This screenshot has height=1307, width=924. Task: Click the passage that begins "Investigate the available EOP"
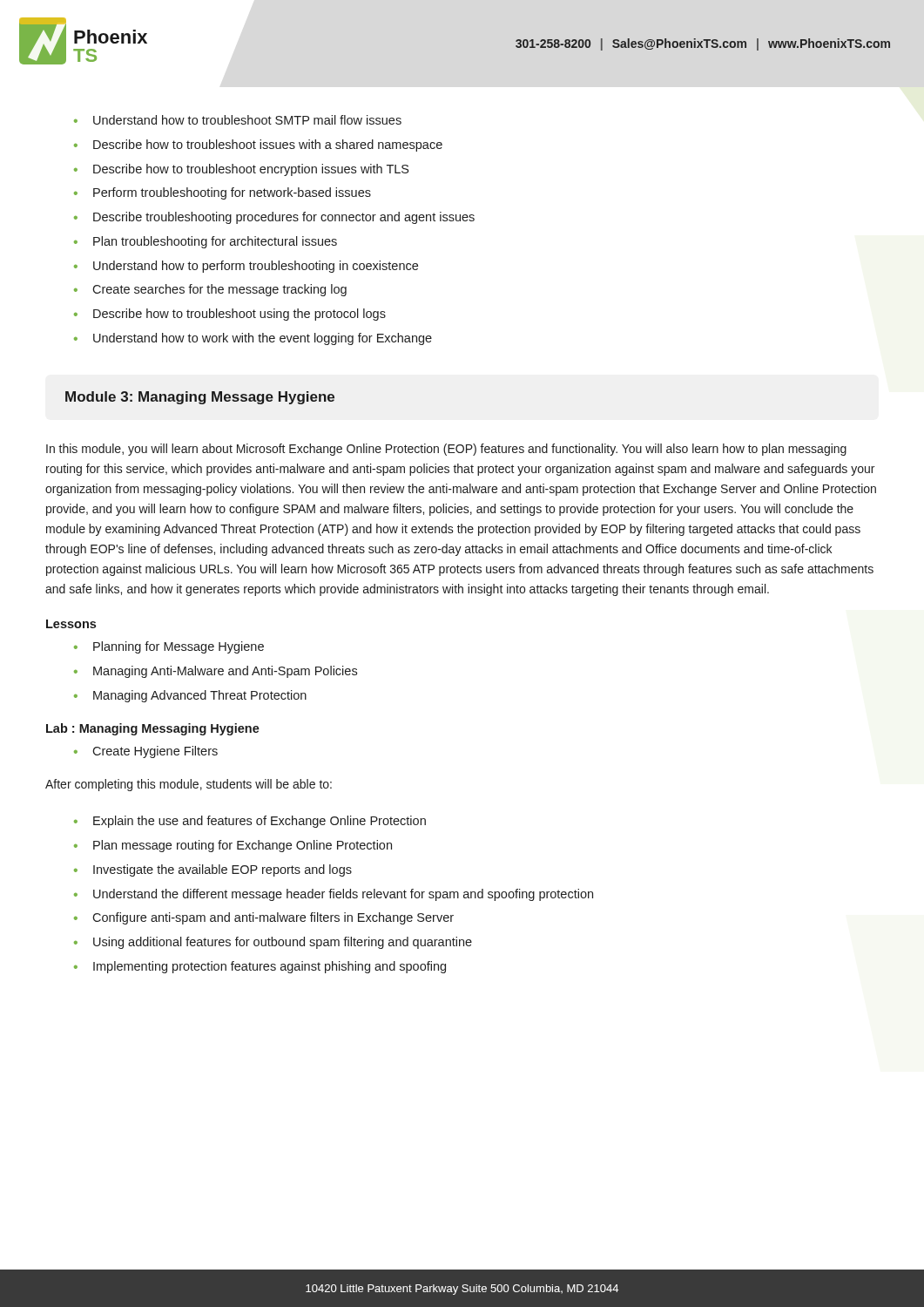[222, 869]
